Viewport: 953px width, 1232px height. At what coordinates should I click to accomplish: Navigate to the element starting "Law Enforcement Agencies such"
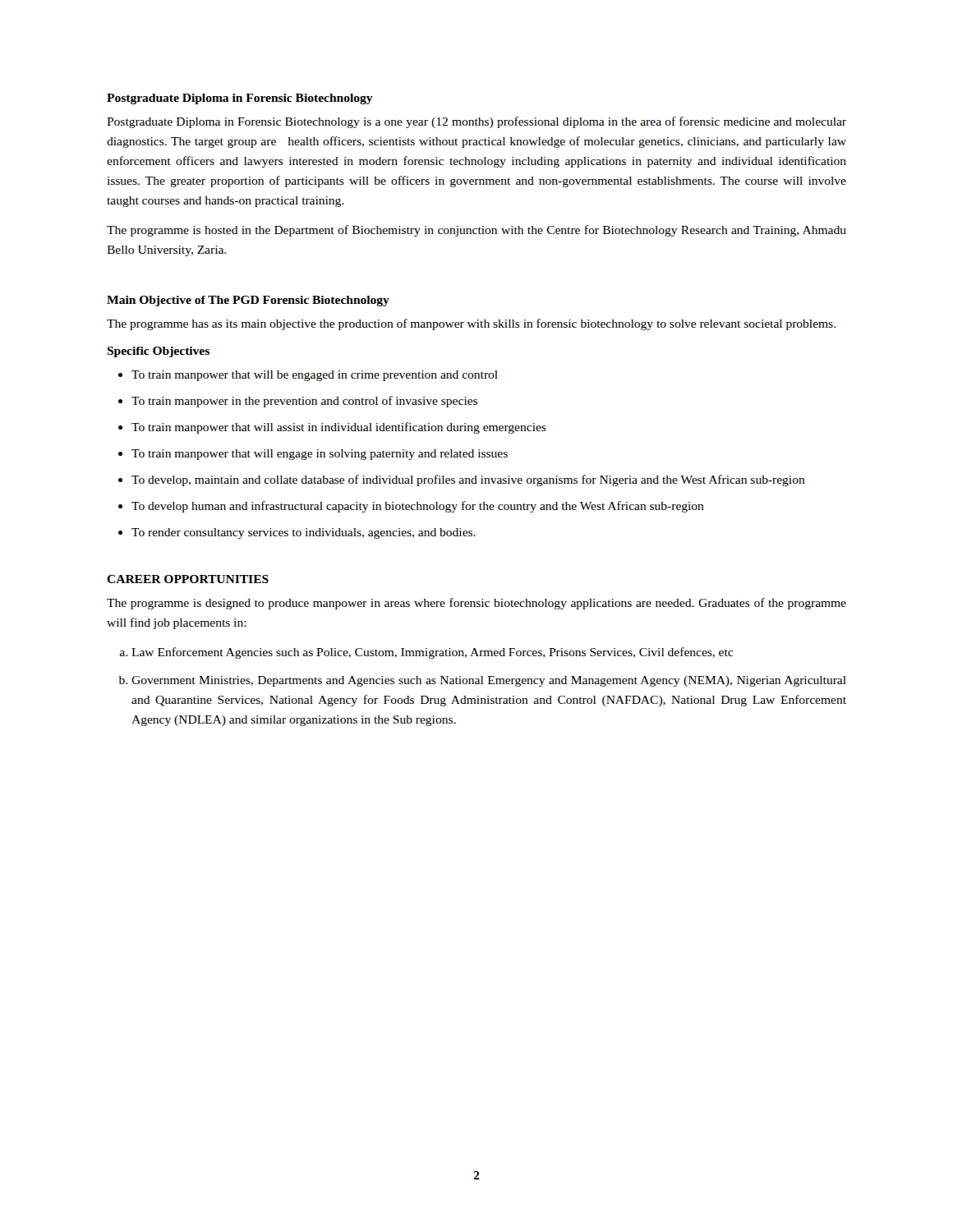tap(432, 652)
